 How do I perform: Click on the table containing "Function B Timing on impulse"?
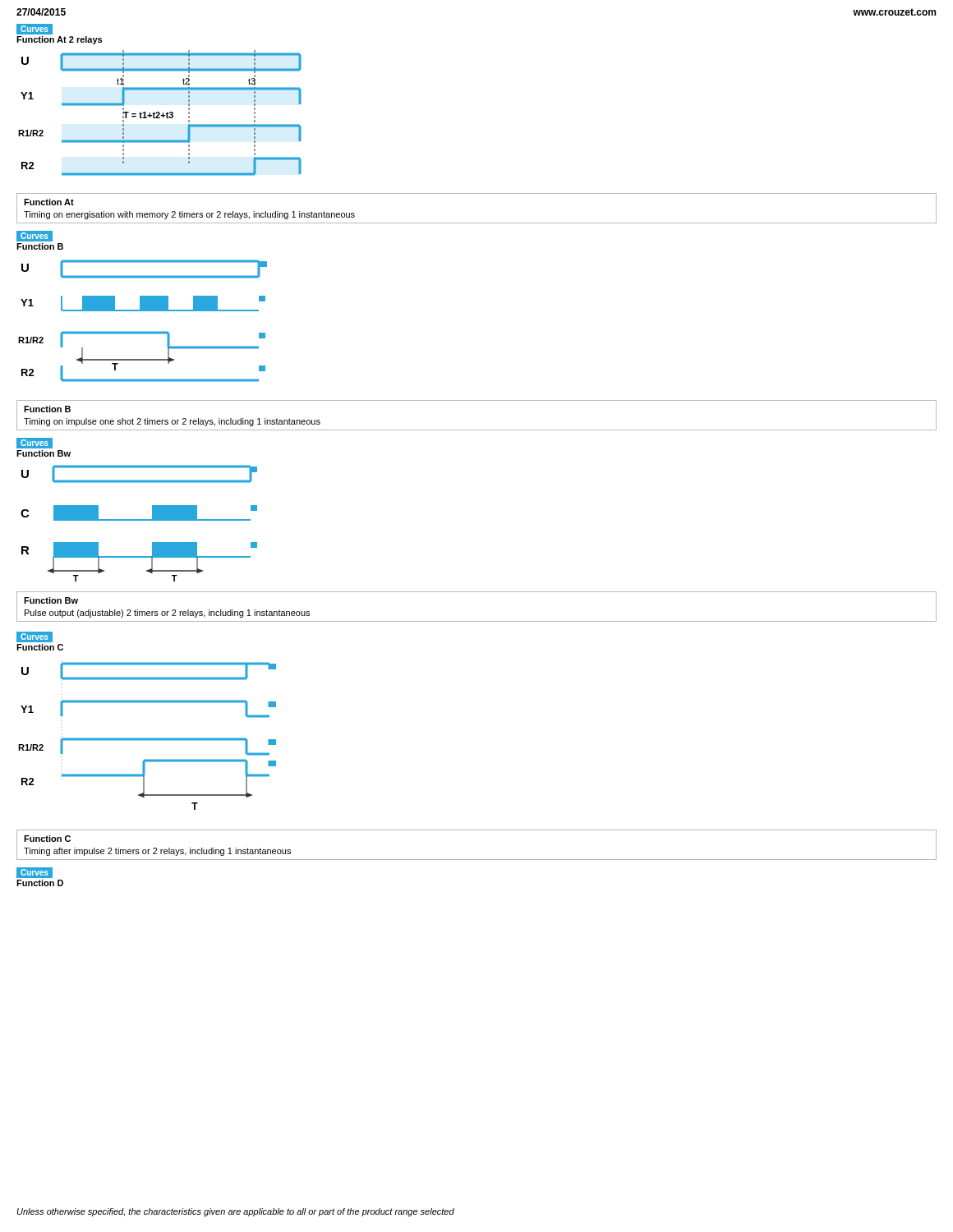click(x=476, y=415)
